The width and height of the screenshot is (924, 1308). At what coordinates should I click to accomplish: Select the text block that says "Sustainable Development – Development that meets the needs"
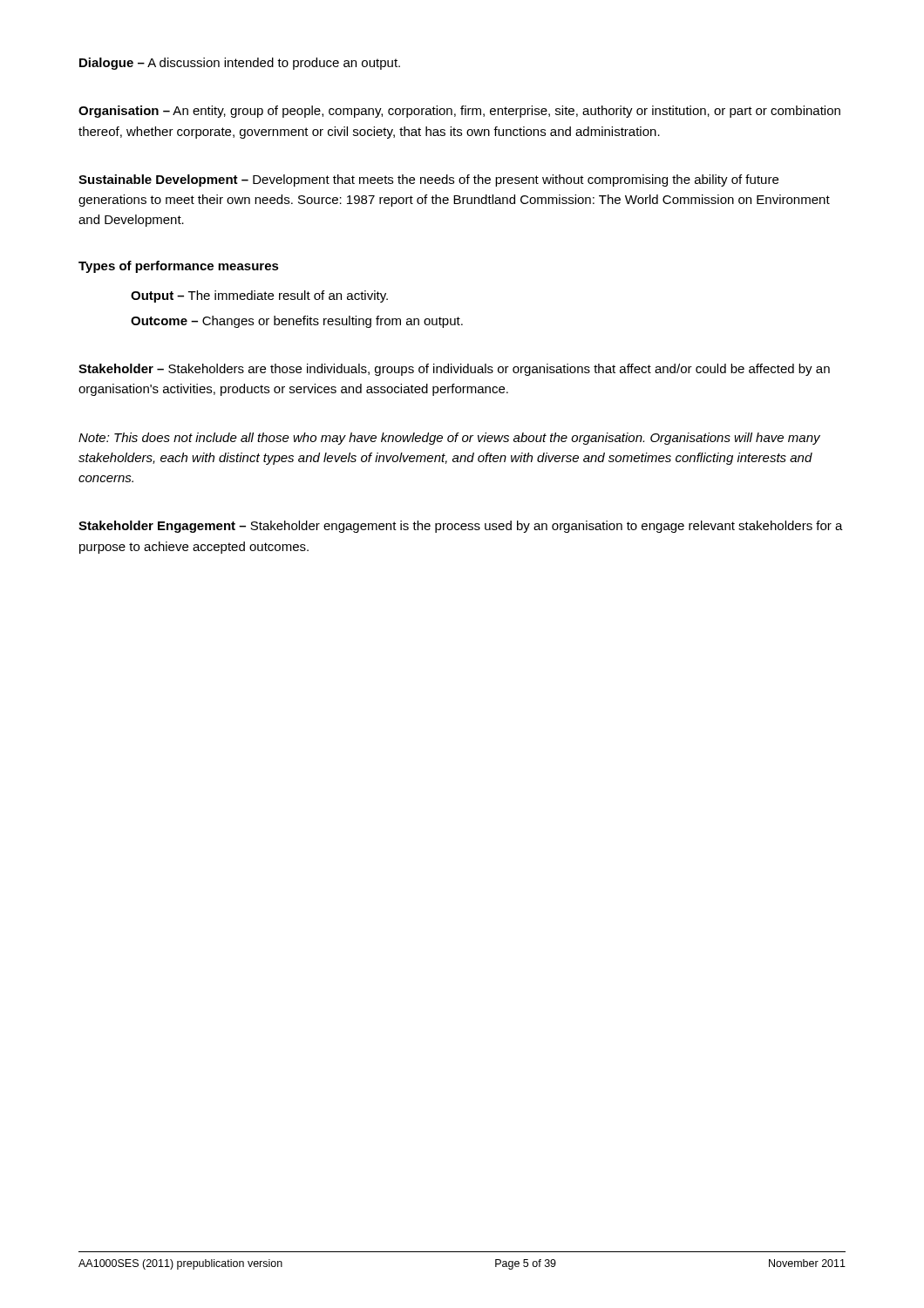pos(454,199)
